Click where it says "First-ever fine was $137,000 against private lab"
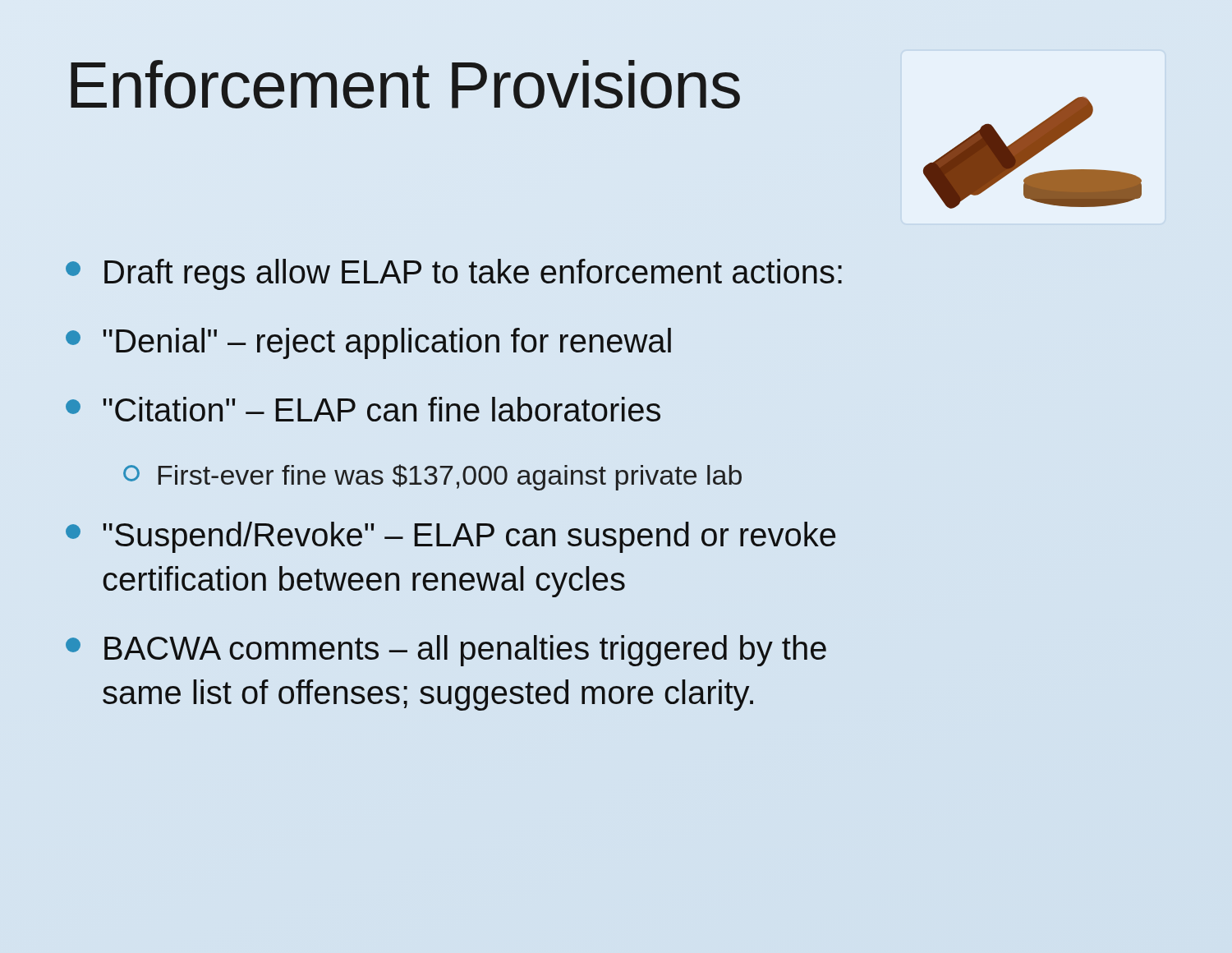Image resolution: width=1232 pixels, height=953 pixels. pos(645,476)
